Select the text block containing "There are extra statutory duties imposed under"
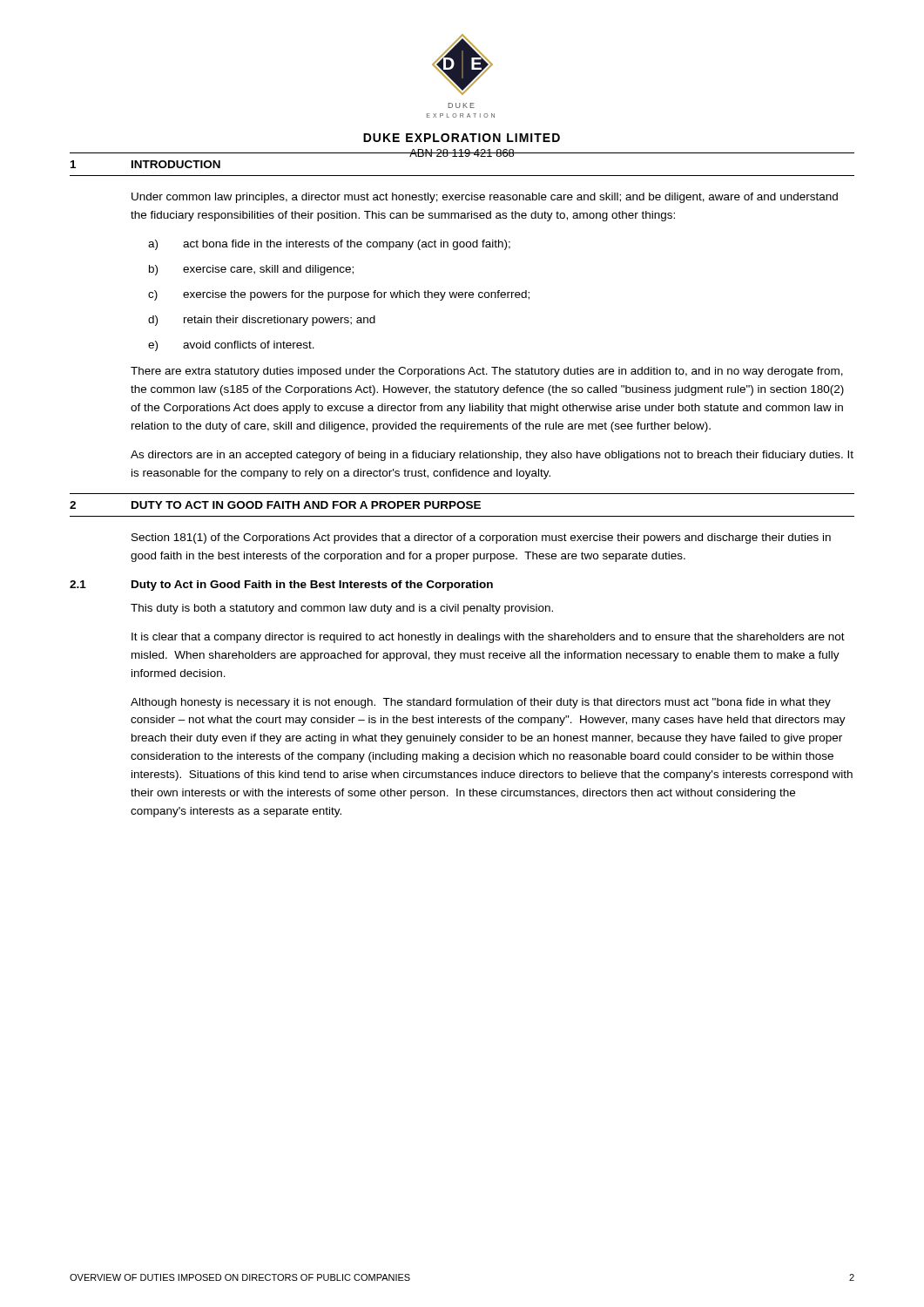Image resolution: width=924 pixels, height=1307 pixels. (x=487, y=399)
